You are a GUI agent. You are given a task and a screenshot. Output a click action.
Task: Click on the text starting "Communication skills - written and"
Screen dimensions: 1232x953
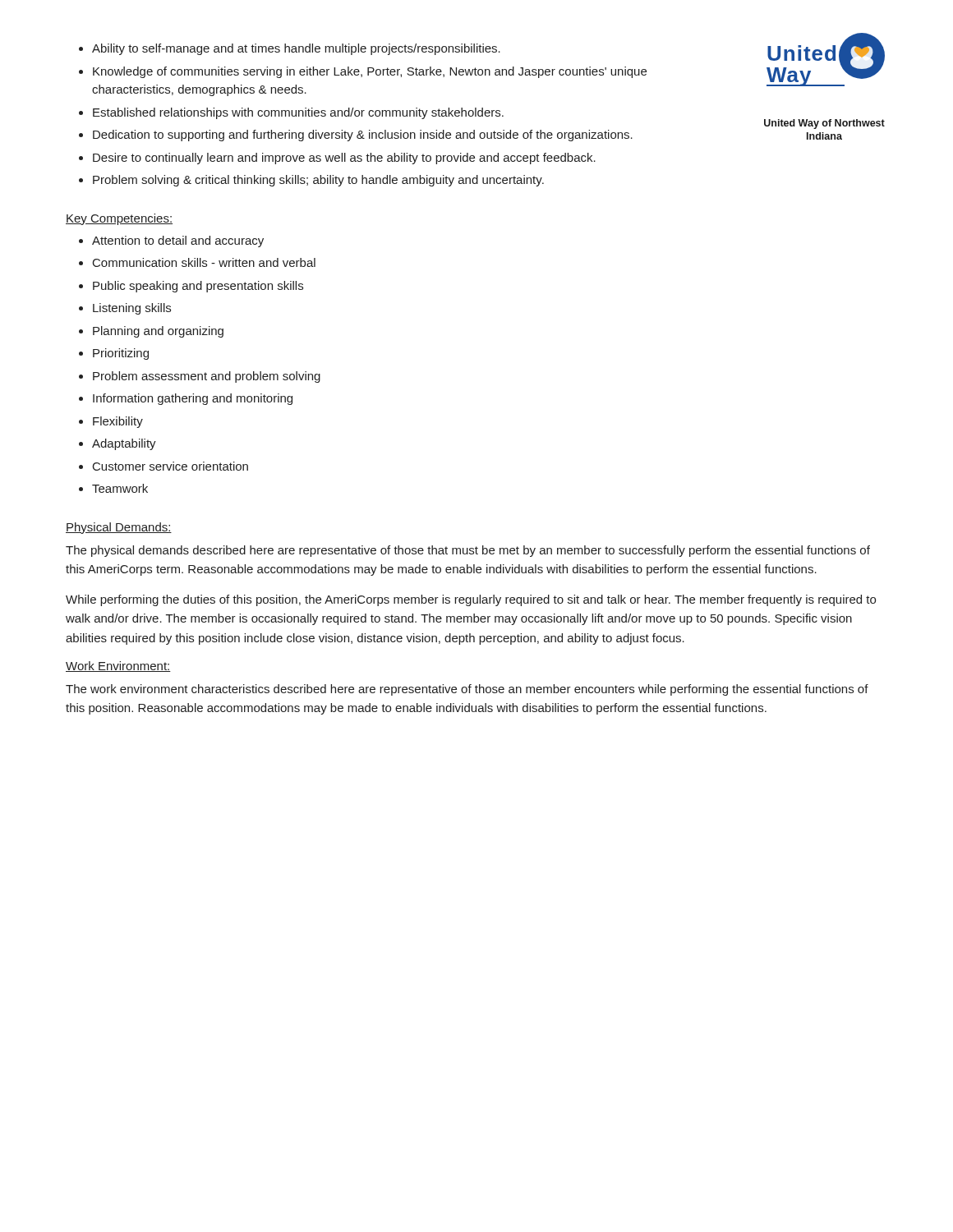[x=204, y=262]
